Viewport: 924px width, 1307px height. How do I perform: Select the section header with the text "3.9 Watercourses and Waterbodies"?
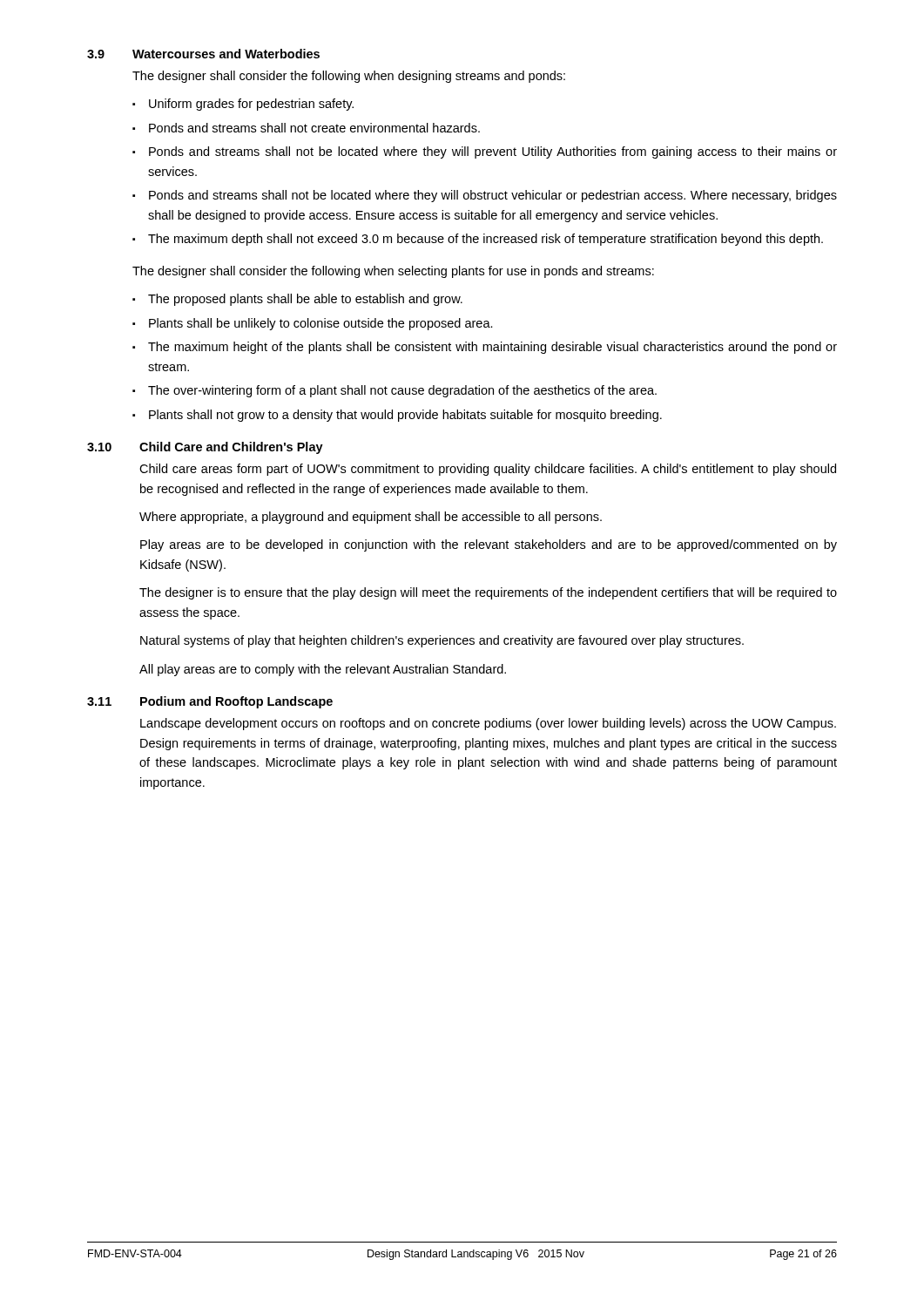(204, 54)
